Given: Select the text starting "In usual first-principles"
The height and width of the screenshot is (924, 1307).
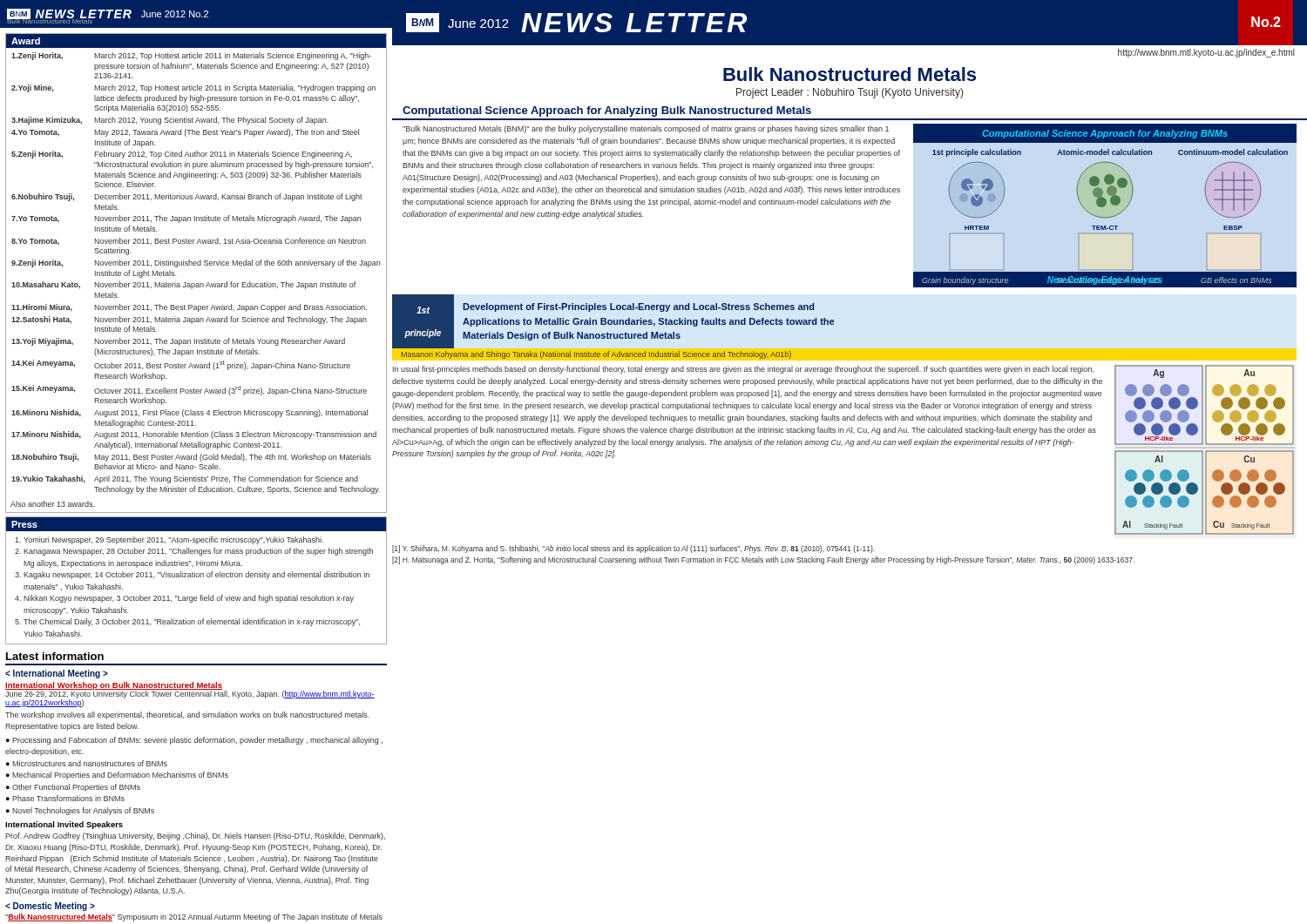Looking at the screenshot, I should [747, 412].
